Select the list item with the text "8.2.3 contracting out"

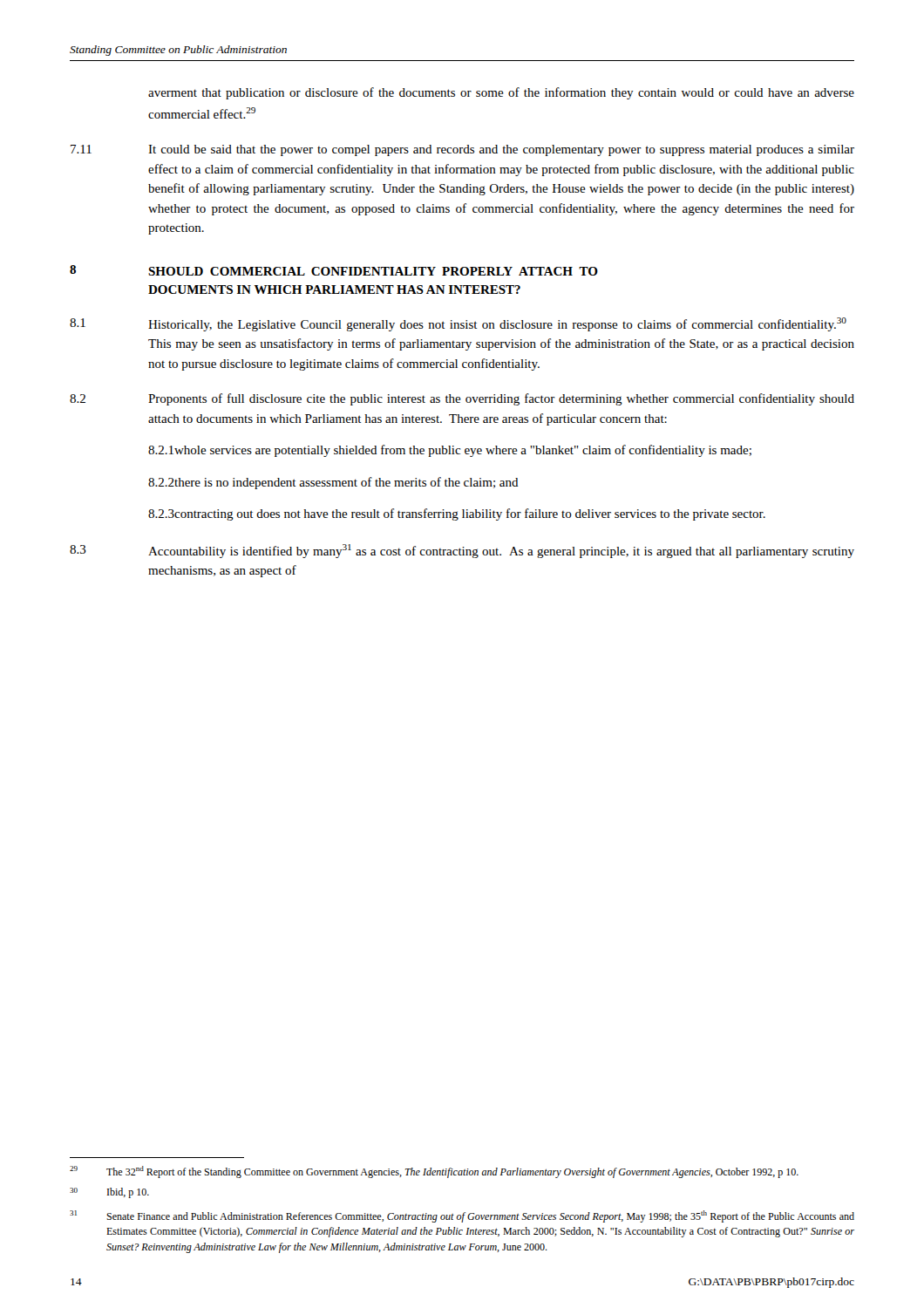[462, 514]
